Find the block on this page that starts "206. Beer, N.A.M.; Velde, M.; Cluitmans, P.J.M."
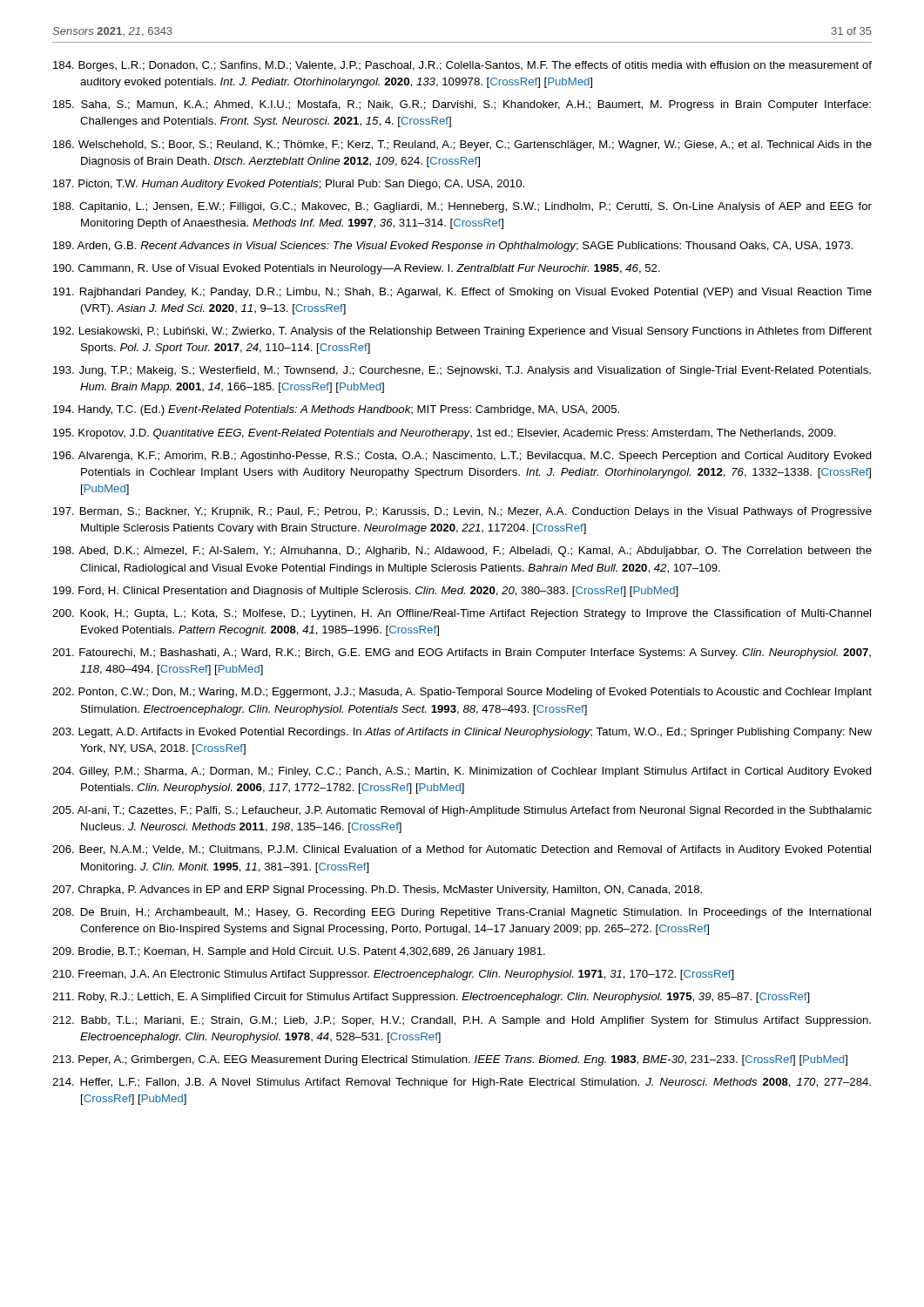924x1307 pixels. coord(462,858)
